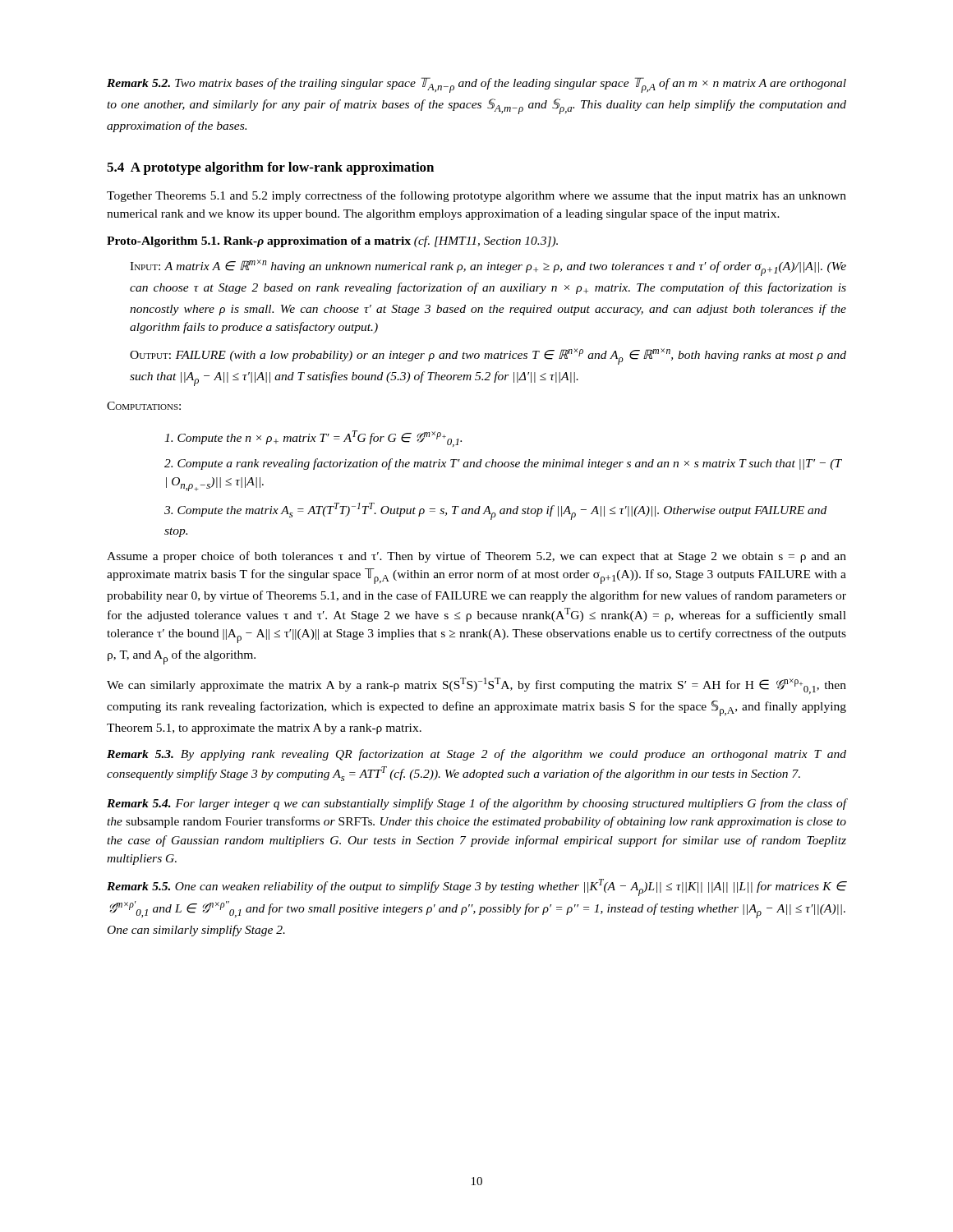Locate the section header that says "5.4 A prototype algorithm for low-rank"
Viewport: 953px width, 1232px height.
(271, 167)
